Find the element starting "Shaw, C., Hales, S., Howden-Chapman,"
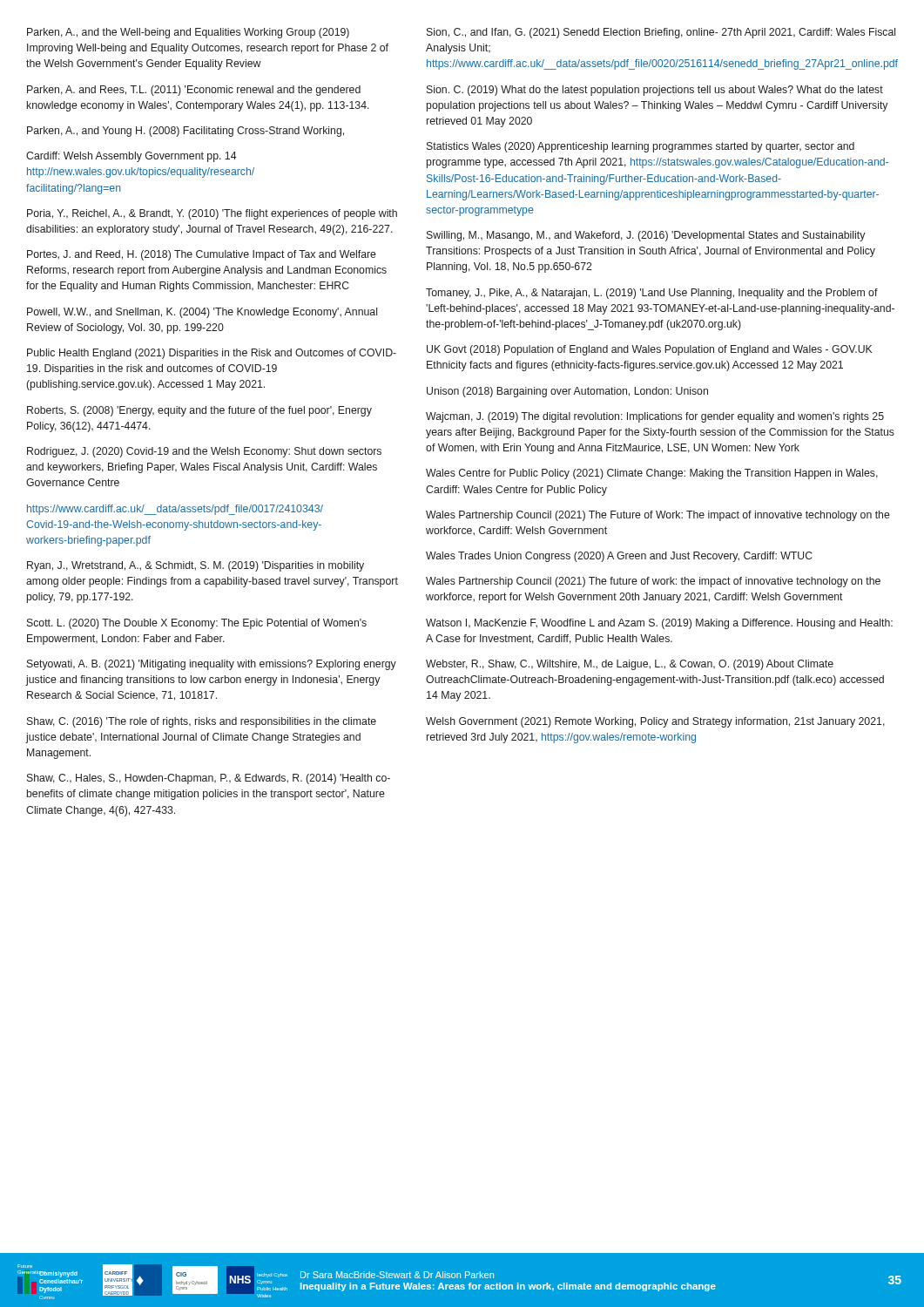Image resolution: width=924 pixels, height=1307 pixels. click(208, 794)
